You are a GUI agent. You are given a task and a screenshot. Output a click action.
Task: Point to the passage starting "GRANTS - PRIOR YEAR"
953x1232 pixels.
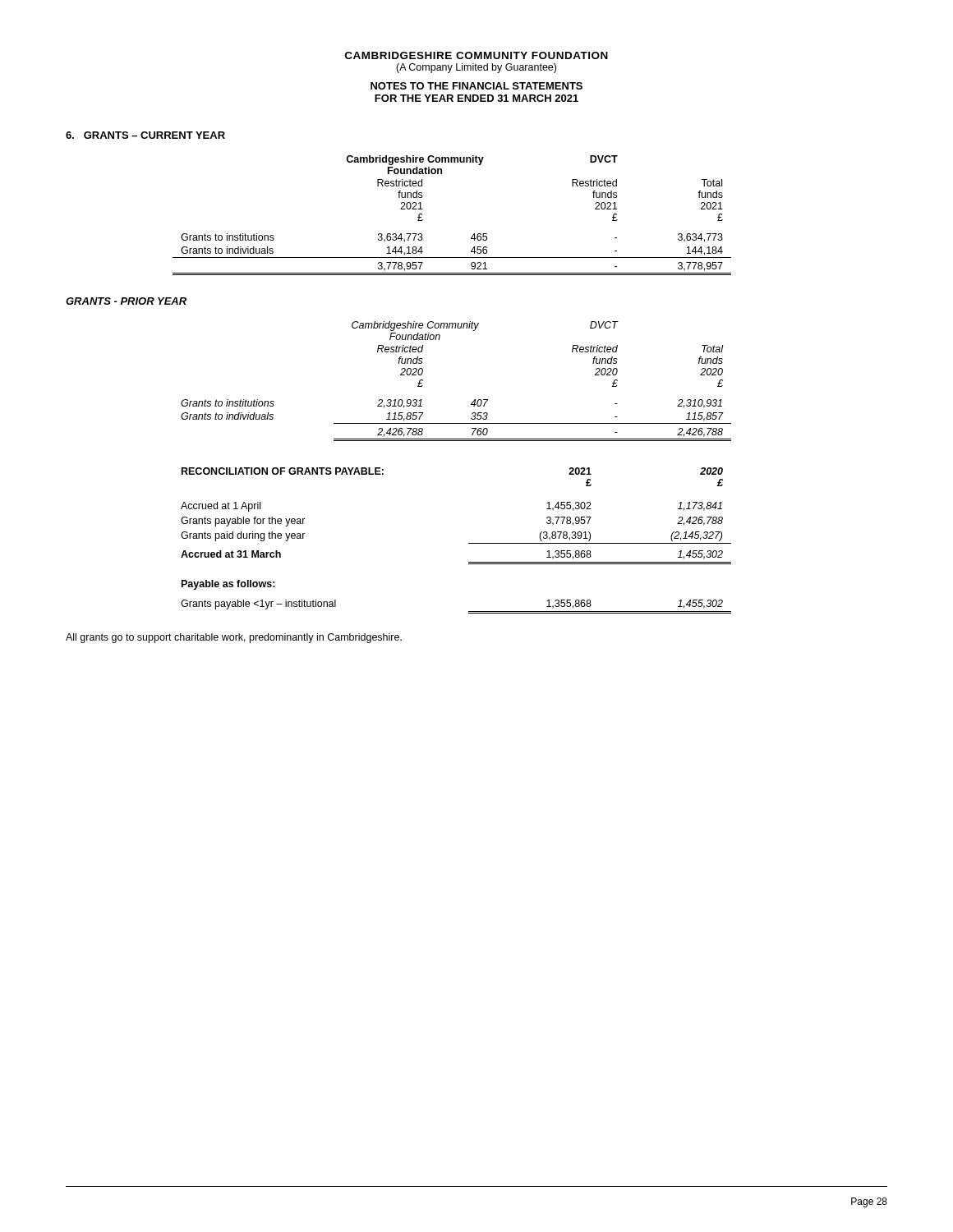(126, 301)
